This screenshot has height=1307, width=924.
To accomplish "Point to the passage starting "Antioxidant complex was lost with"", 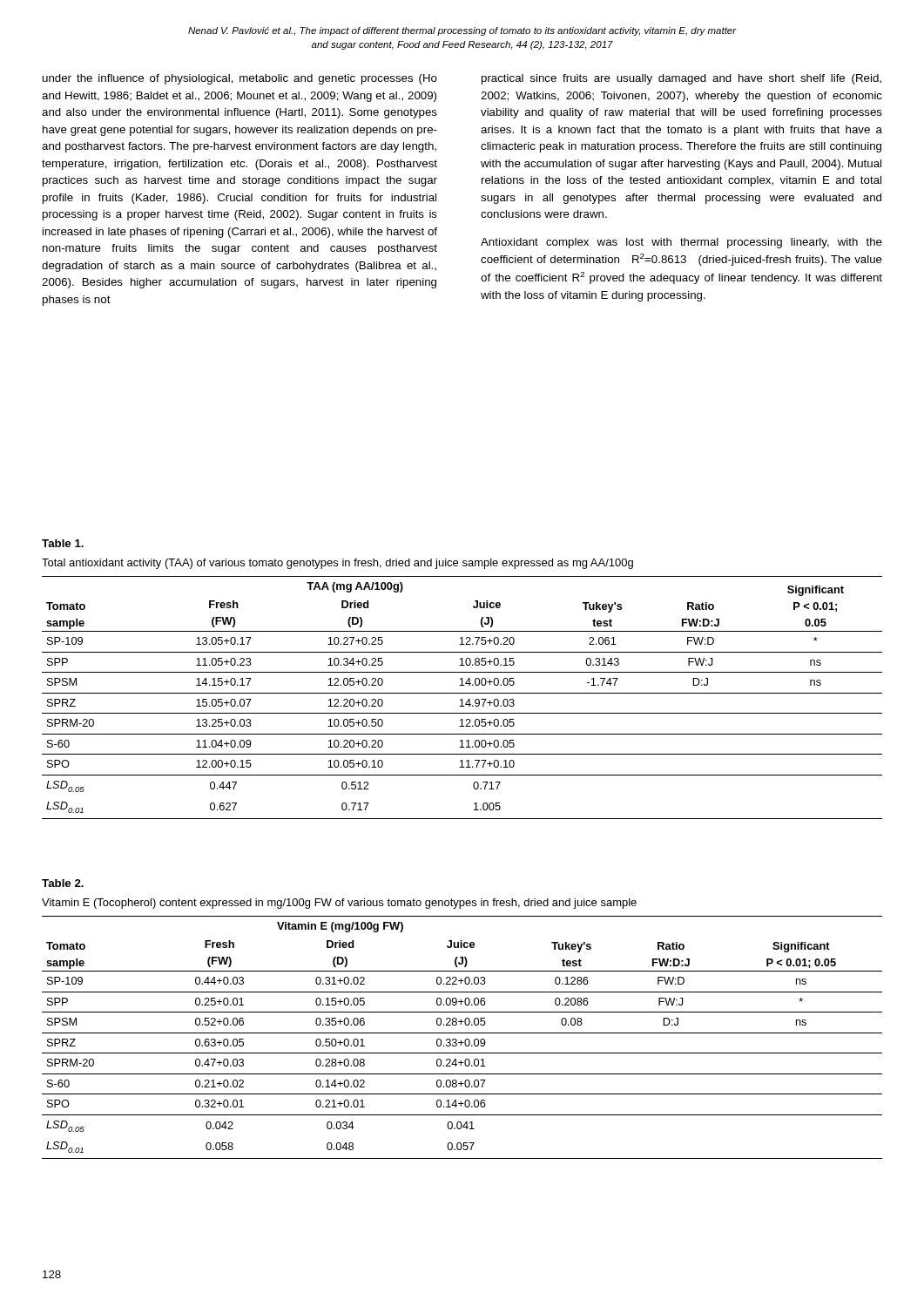I will tap(681, 268).
